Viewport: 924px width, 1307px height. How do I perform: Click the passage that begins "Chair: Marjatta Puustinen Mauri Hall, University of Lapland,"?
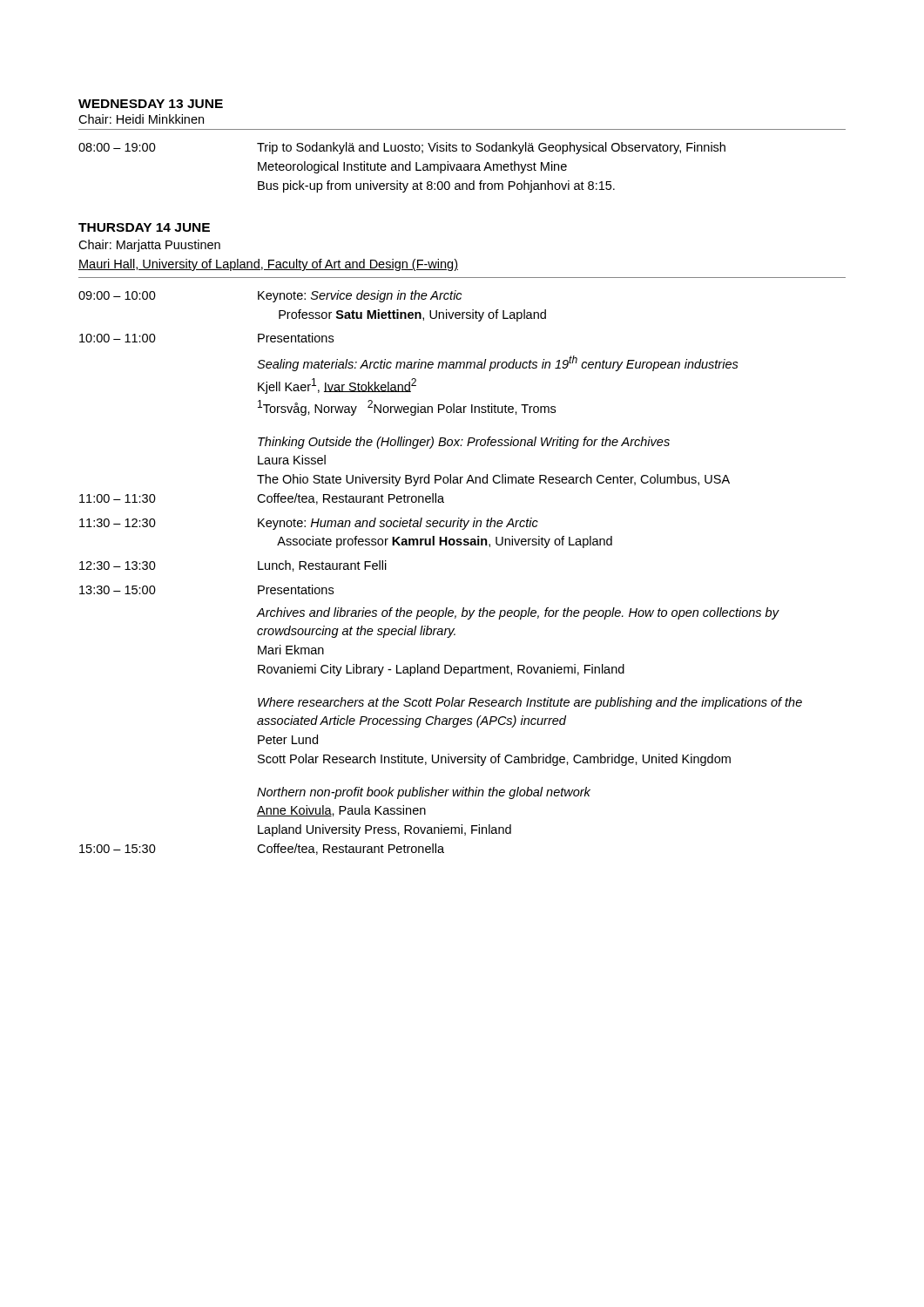click(268, 255)
